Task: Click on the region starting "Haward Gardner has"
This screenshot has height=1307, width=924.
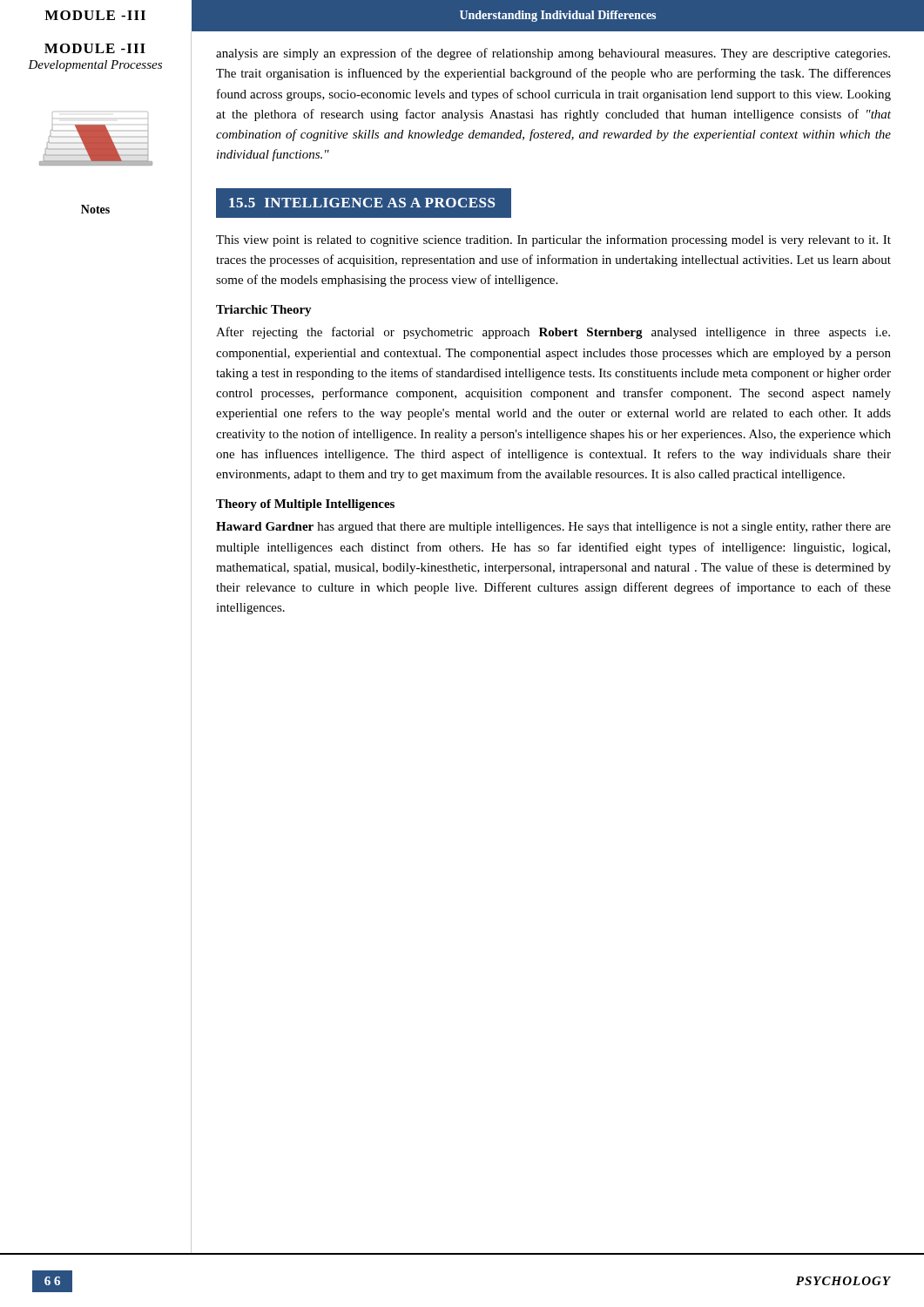Action: tap(553, 568)
